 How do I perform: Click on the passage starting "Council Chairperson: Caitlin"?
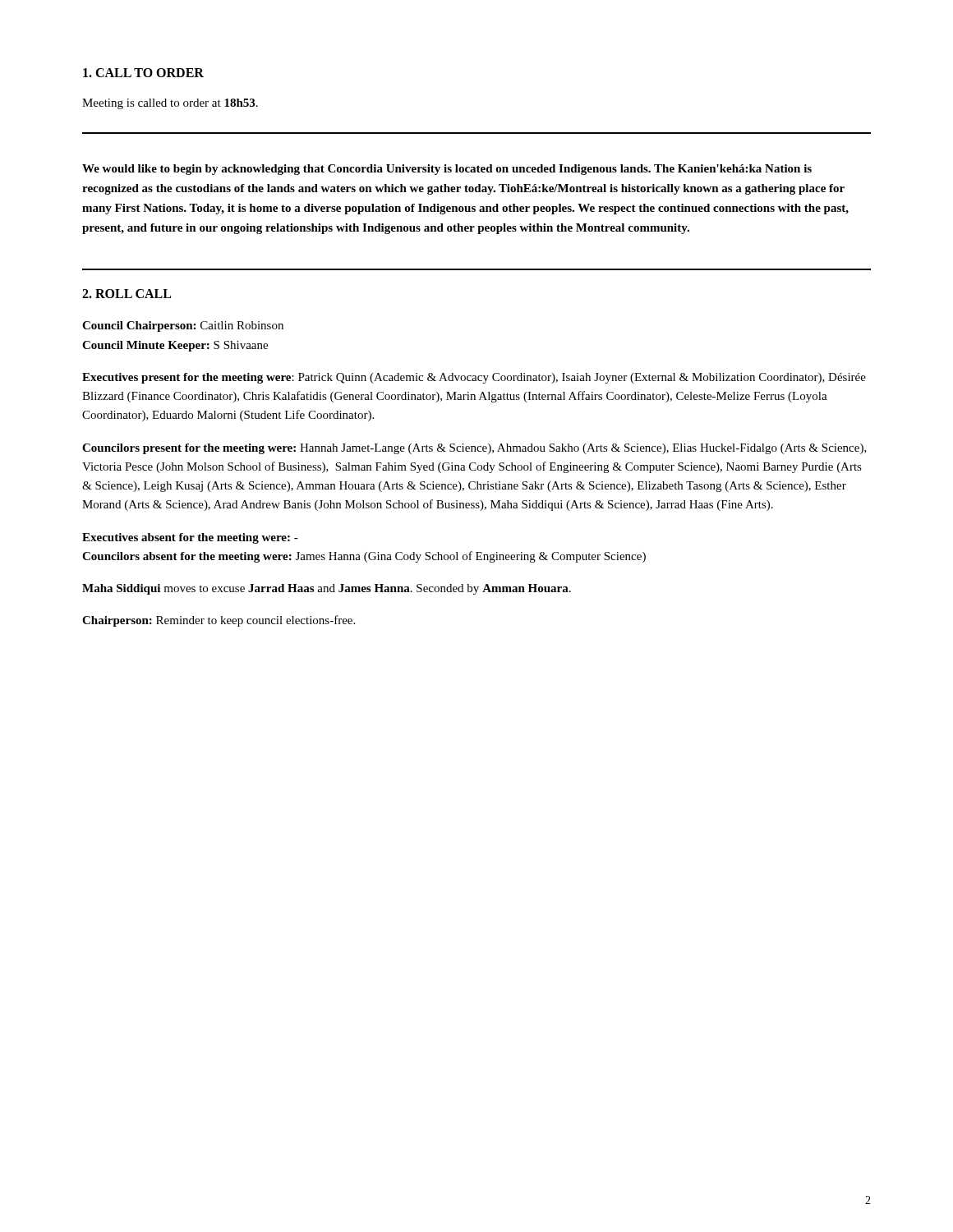pos(183,335)
